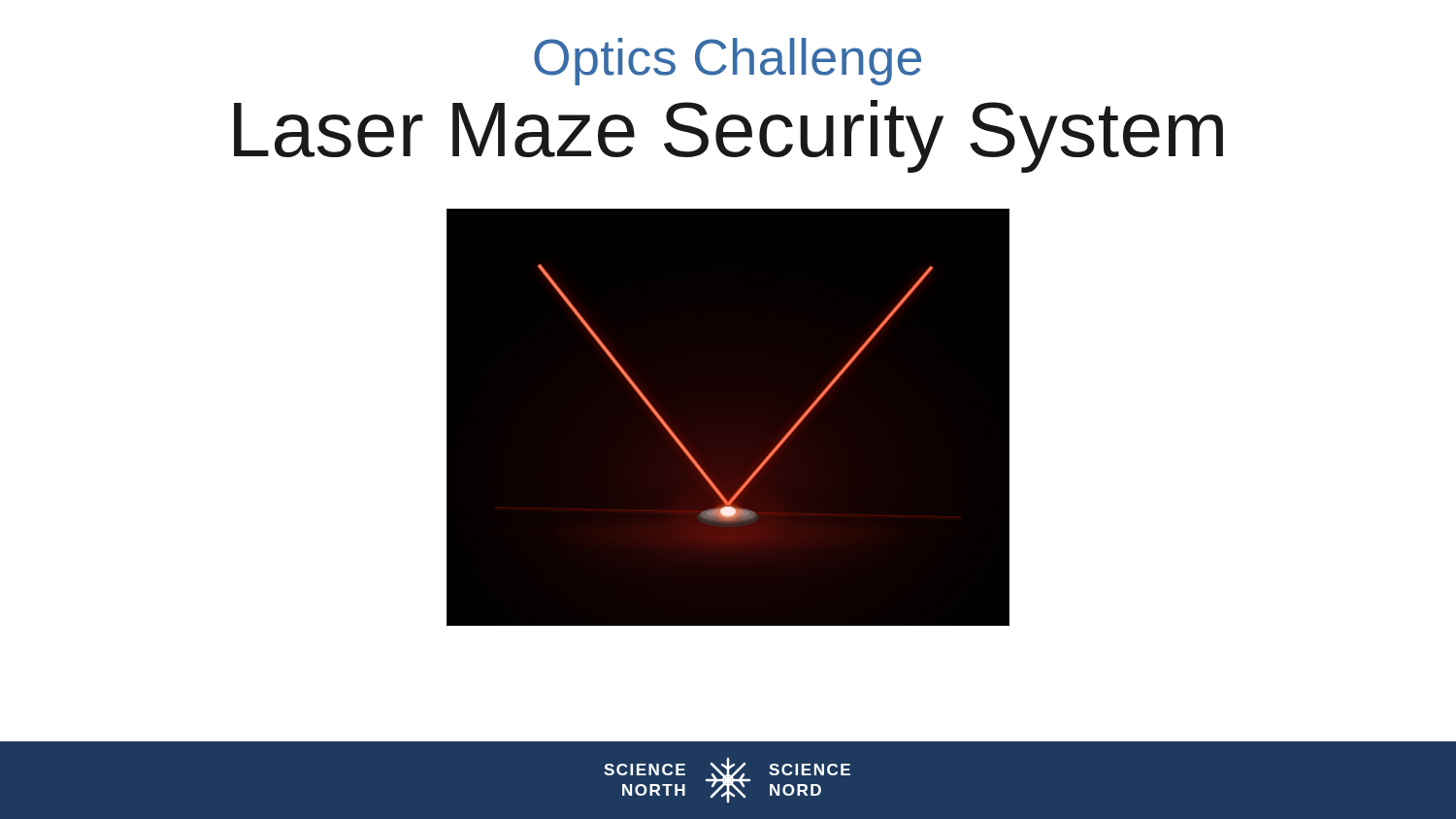Click on the title containing "Optics Challenge Laser Maze Security"

(728, 101)
